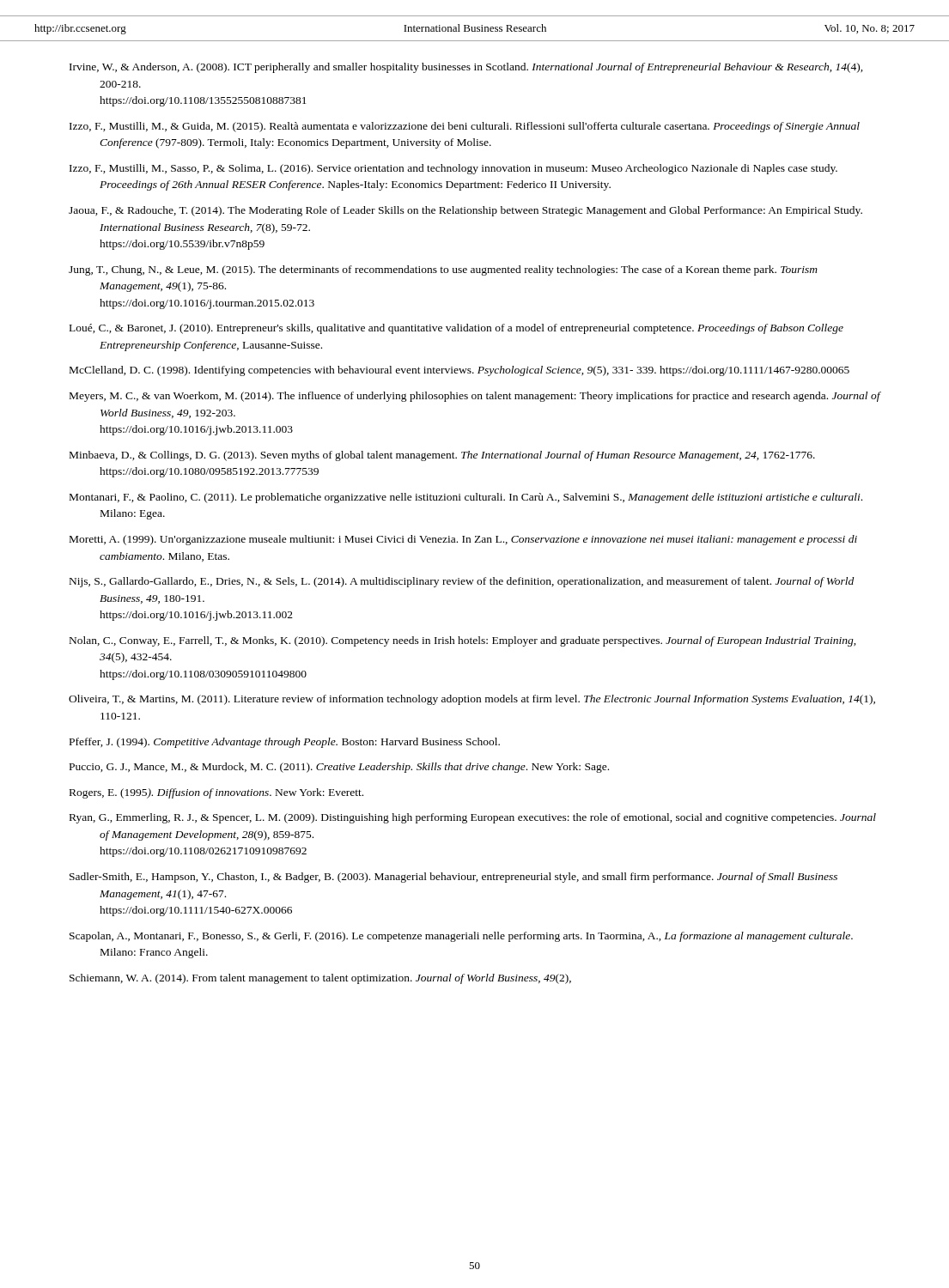
Task: Locate the passage starting "Puccio, G. J., Mance, M., &"
Action: pyautogui.click(x=339, y=766)
